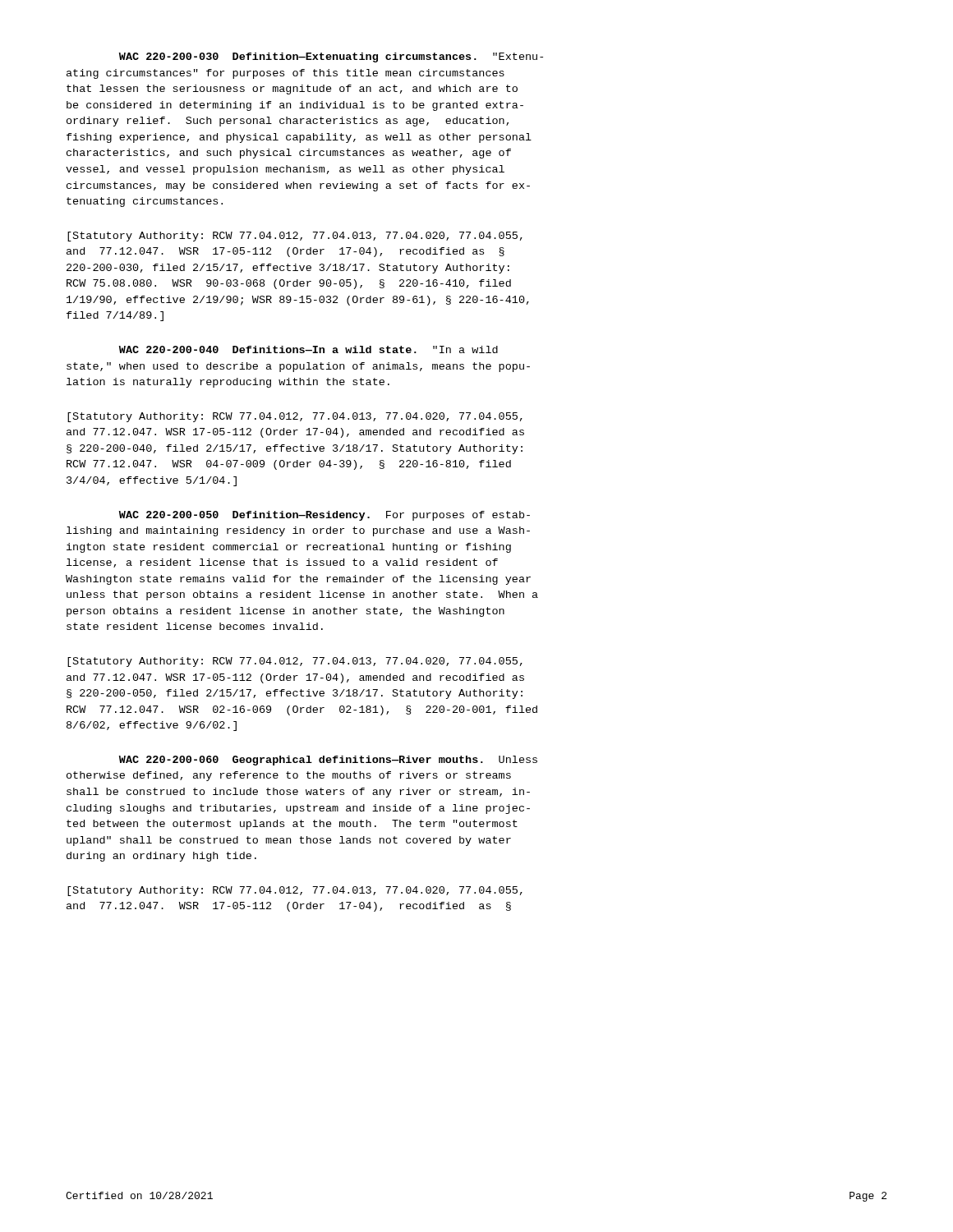Find the text block that reads "WAC 220-200-050 Definition—Residency."
Image resolution: width=953 pixels, height=1232 pixels.
(x=476, y=571)
